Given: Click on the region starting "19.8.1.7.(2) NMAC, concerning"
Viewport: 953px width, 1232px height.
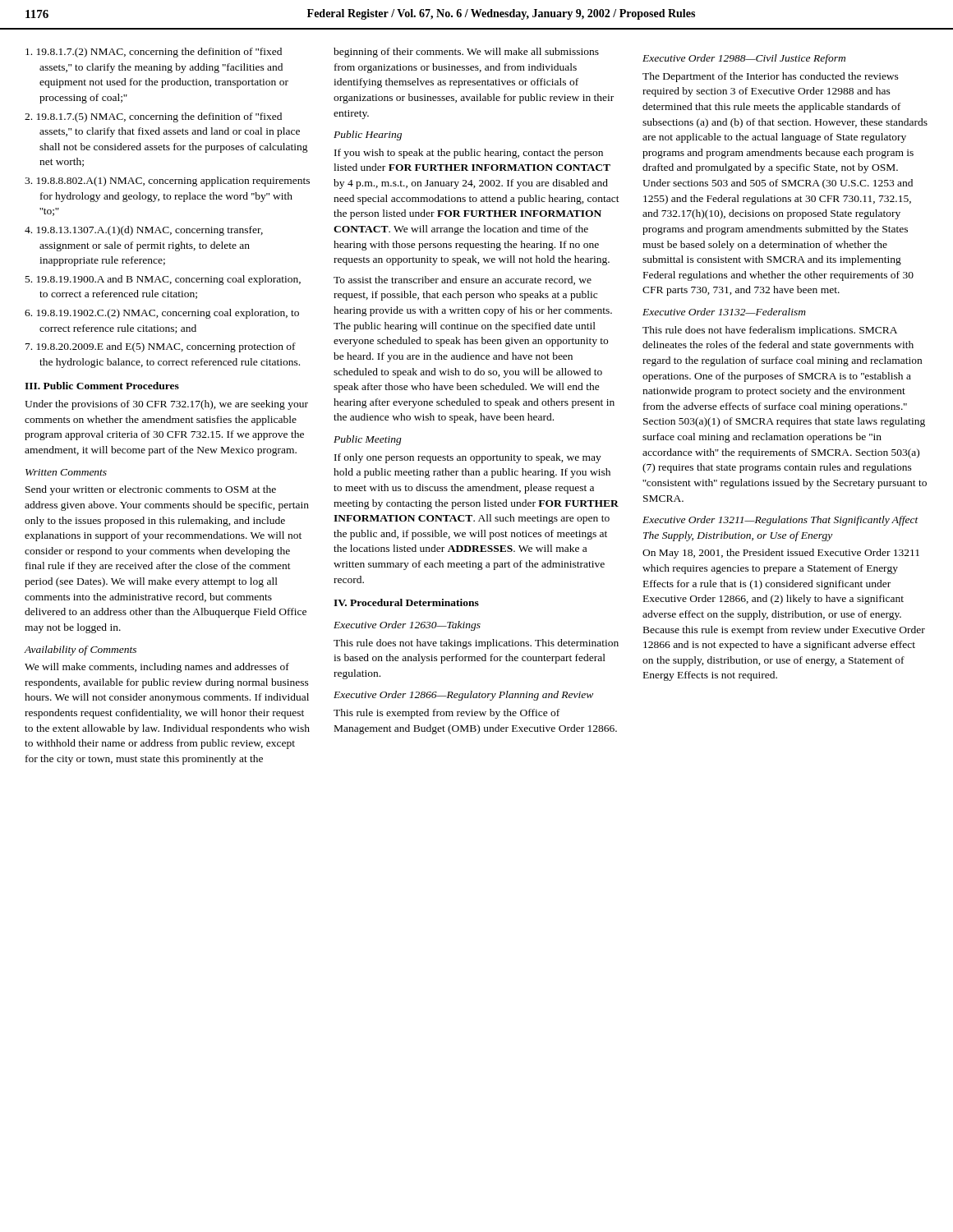Looking at the screenshot, I should pyautogui.click(x=164, y=74).
